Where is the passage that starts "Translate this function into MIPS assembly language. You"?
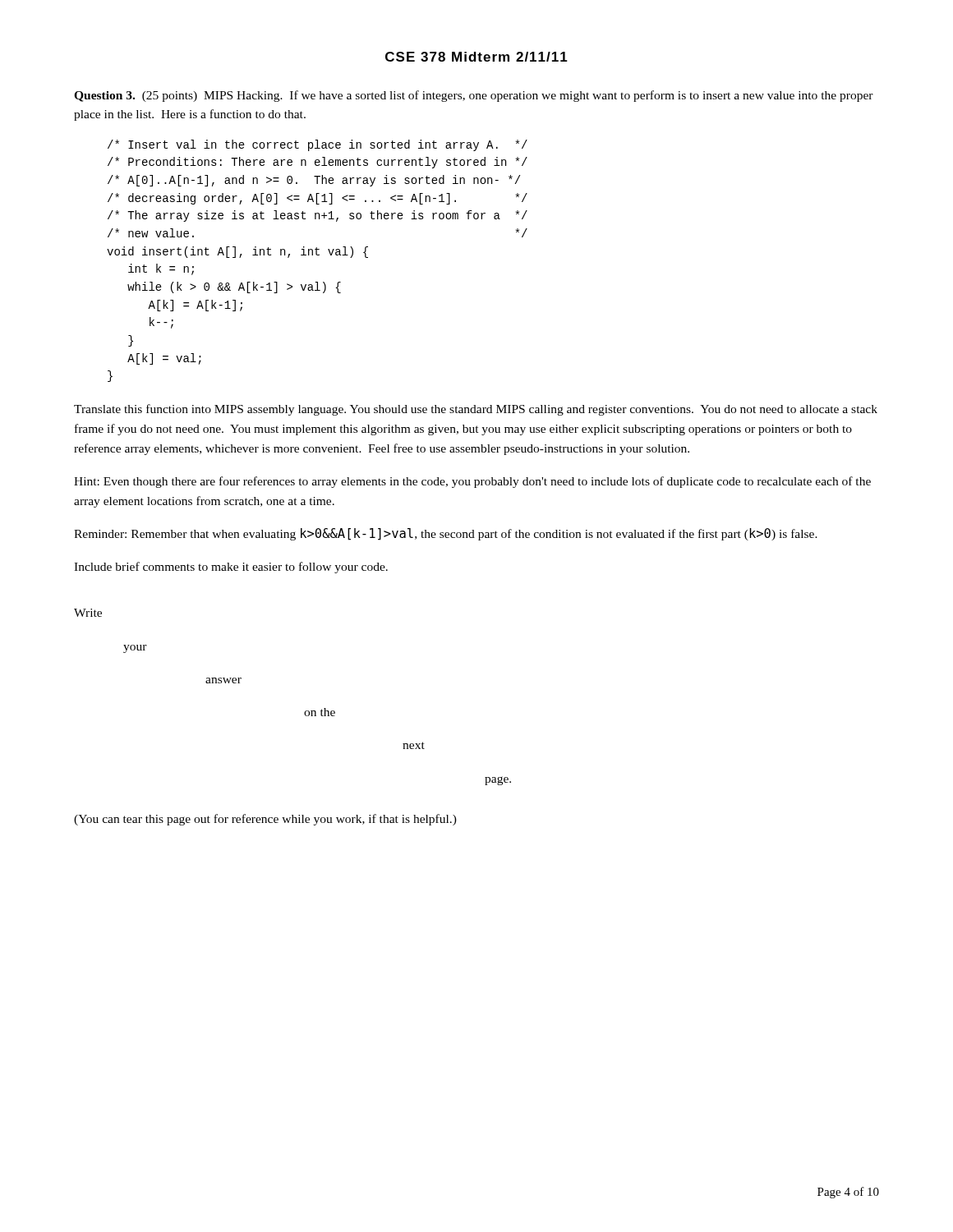 476,428
